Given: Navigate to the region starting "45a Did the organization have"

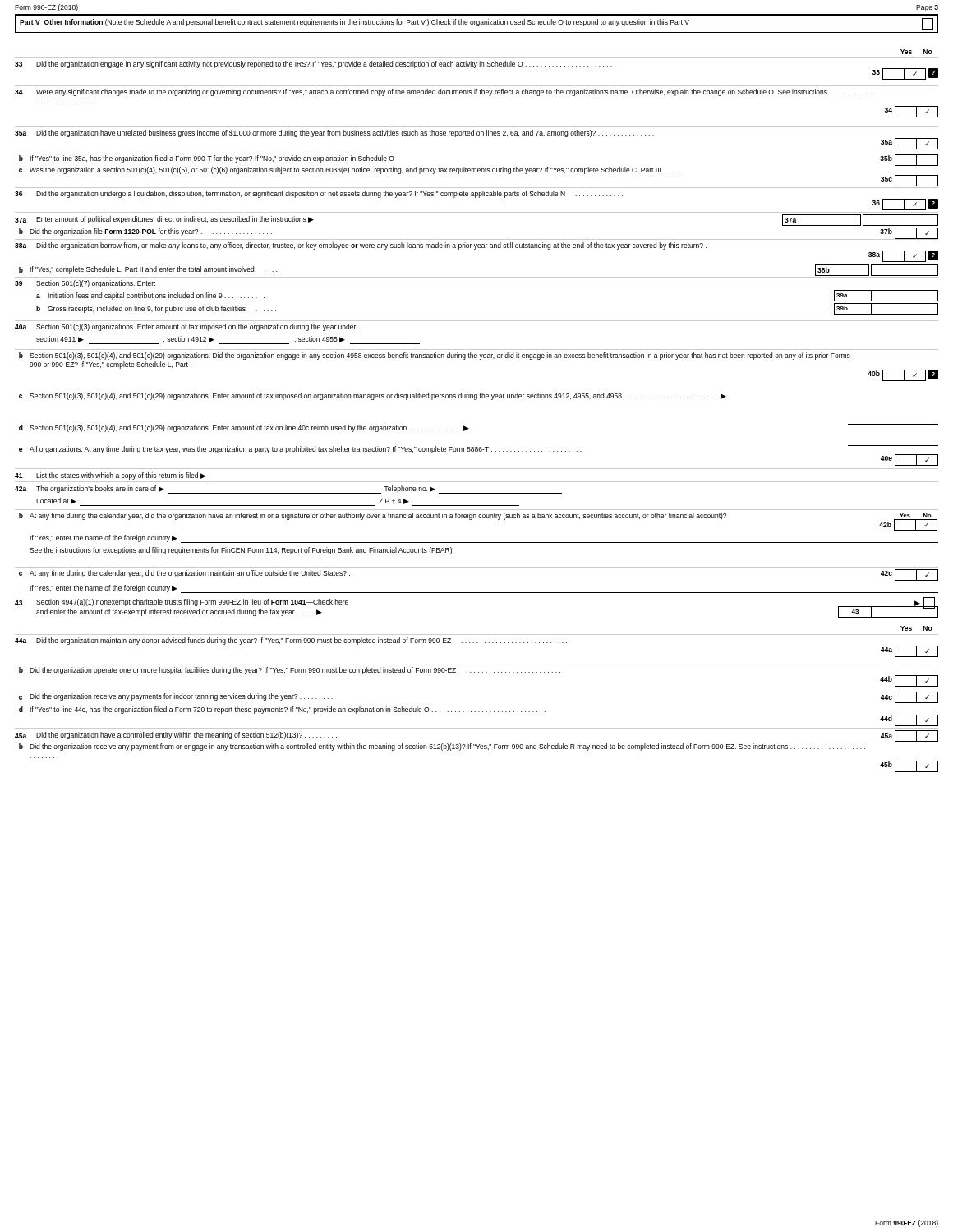Looking at the screenshot, I should pos(476,736).
